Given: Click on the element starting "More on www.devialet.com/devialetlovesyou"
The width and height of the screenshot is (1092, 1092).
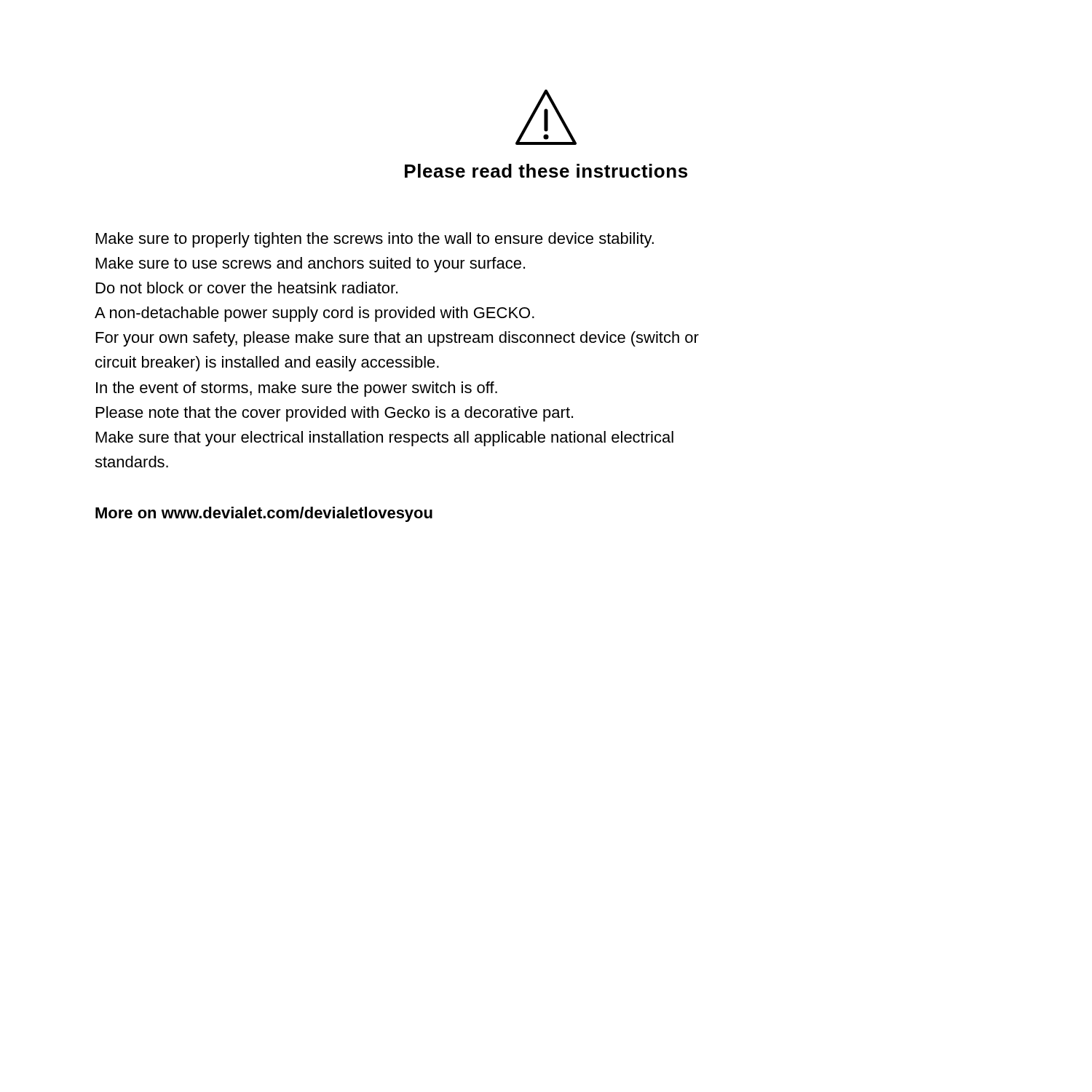Looking at the screenshot, I should pos(264,513).
